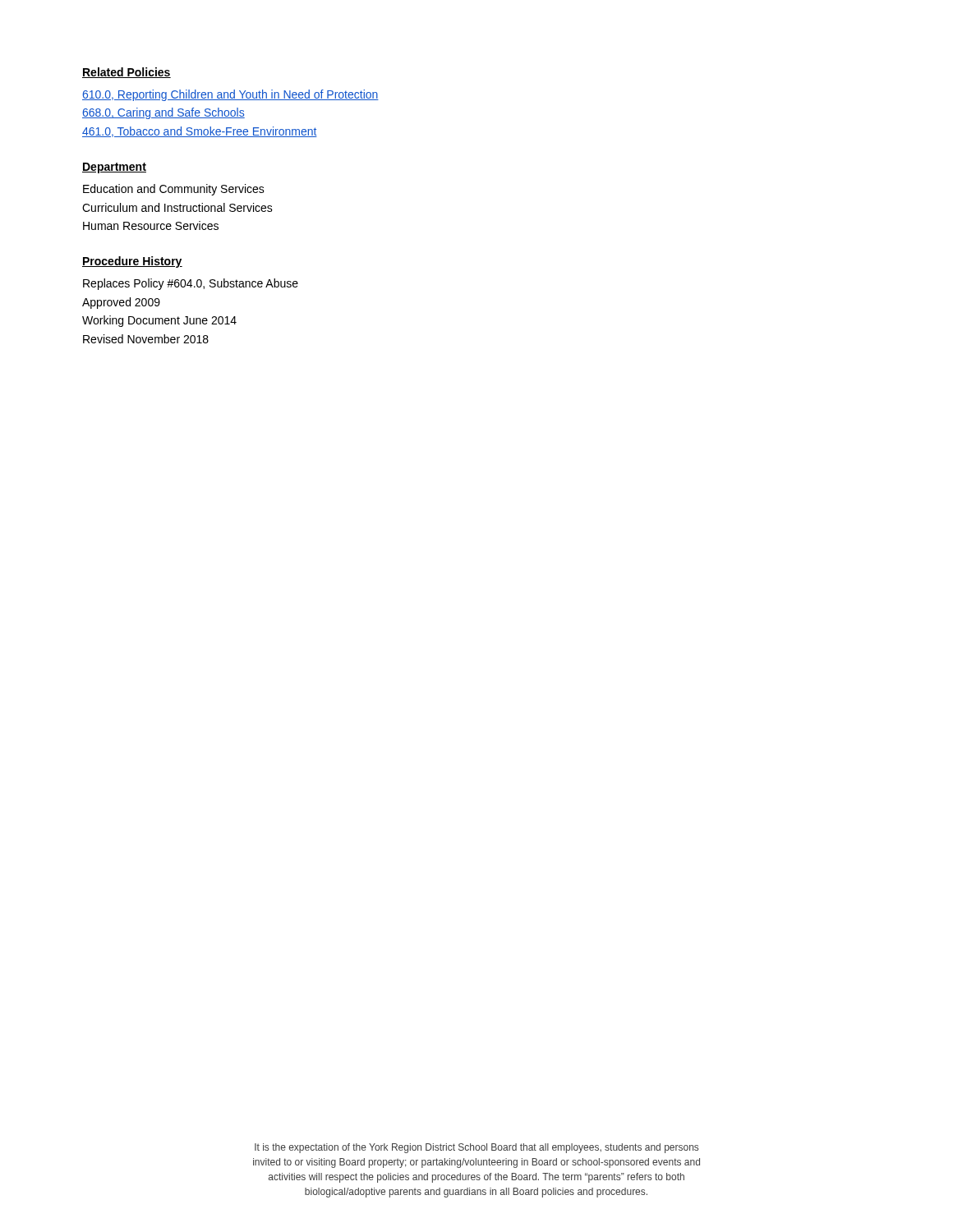The height and width of the screenshot is (1232, 953).
Task: Locate the text block that says "Replaces Policy #604.0, Substance Abuse Approved"
Action: point(190,311)
